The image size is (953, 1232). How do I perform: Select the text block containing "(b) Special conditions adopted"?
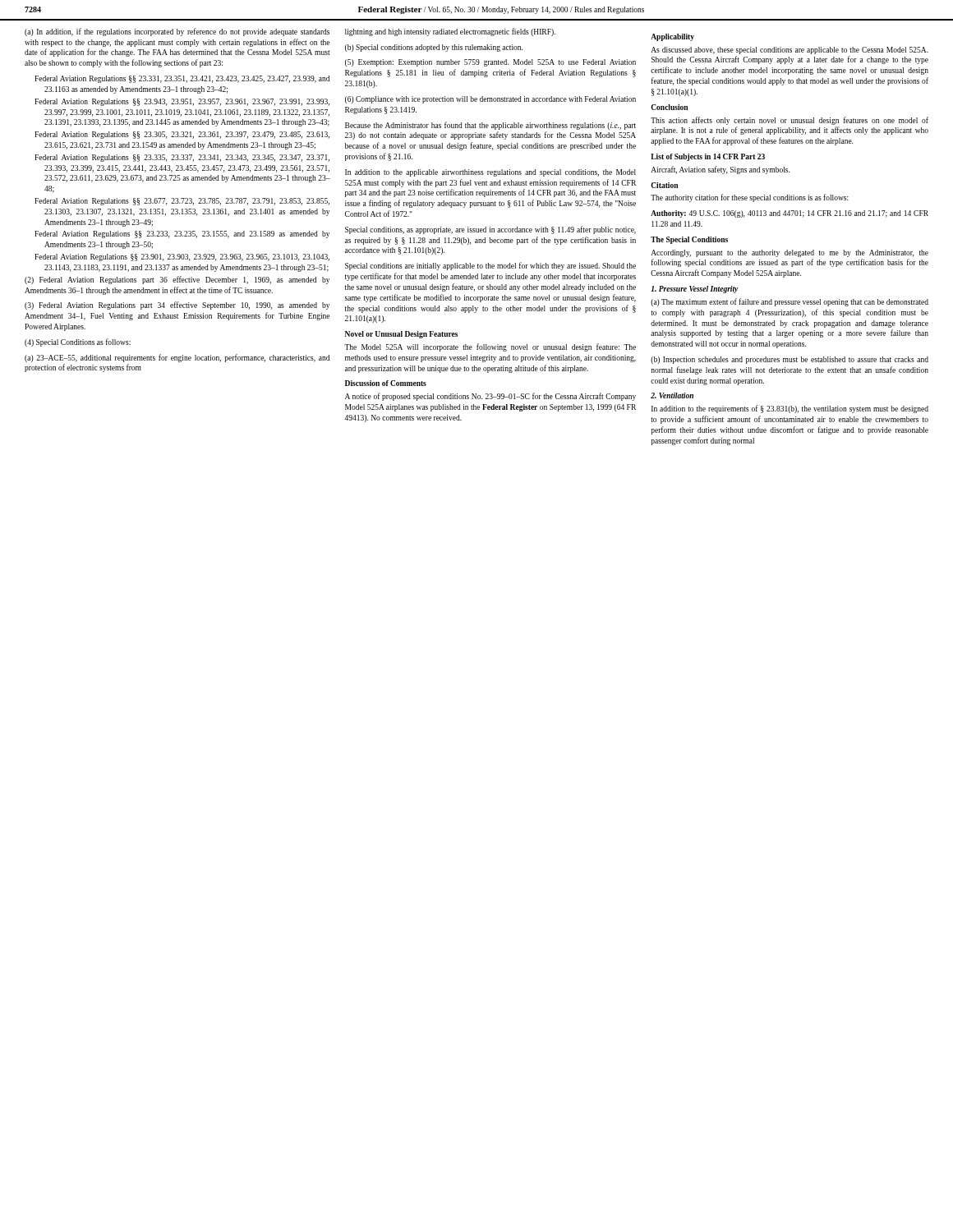pos(434,47)
